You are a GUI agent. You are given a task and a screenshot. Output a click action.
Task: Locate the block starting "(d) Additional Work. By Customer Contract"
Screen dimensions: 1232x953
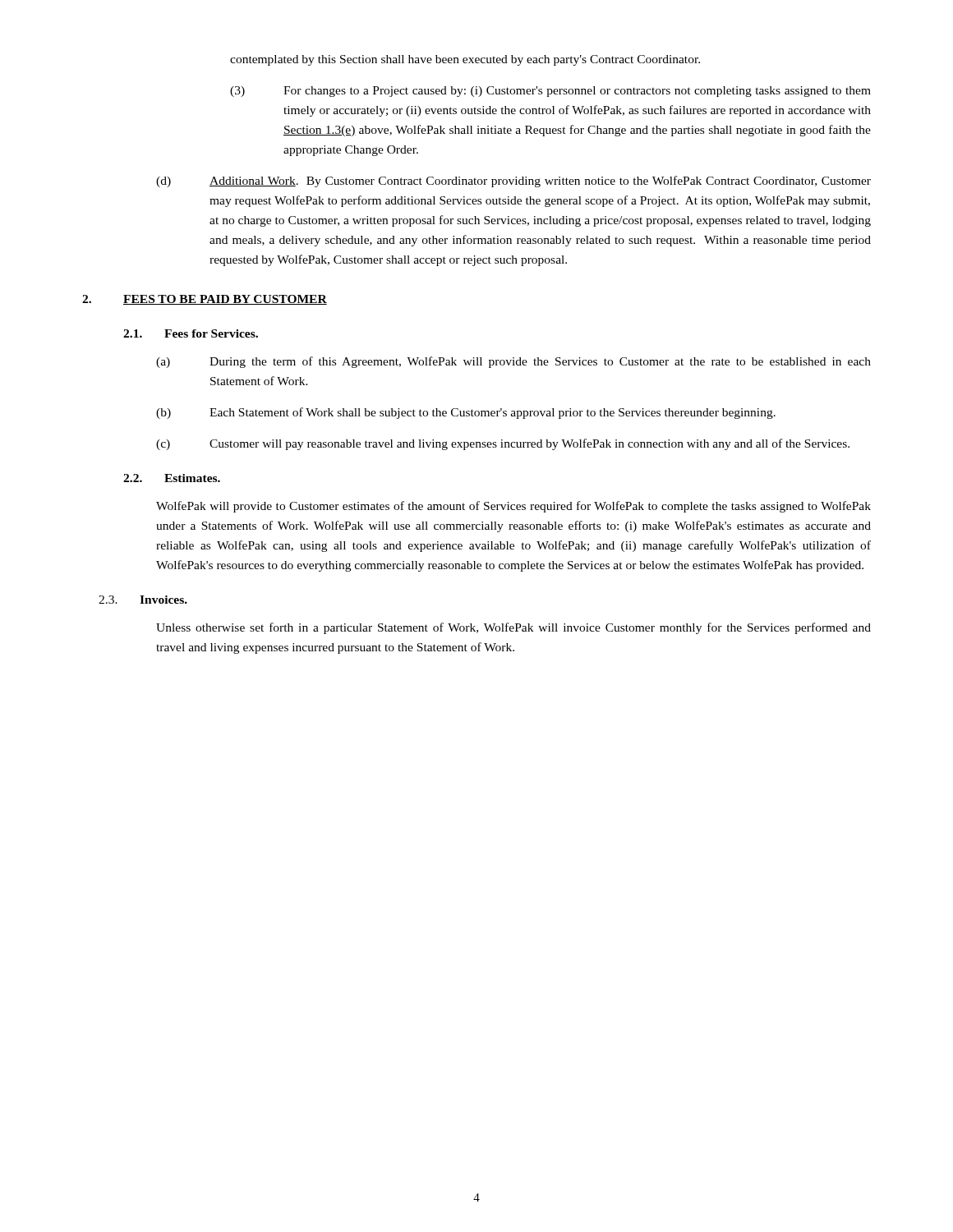(x=513, y=220)
